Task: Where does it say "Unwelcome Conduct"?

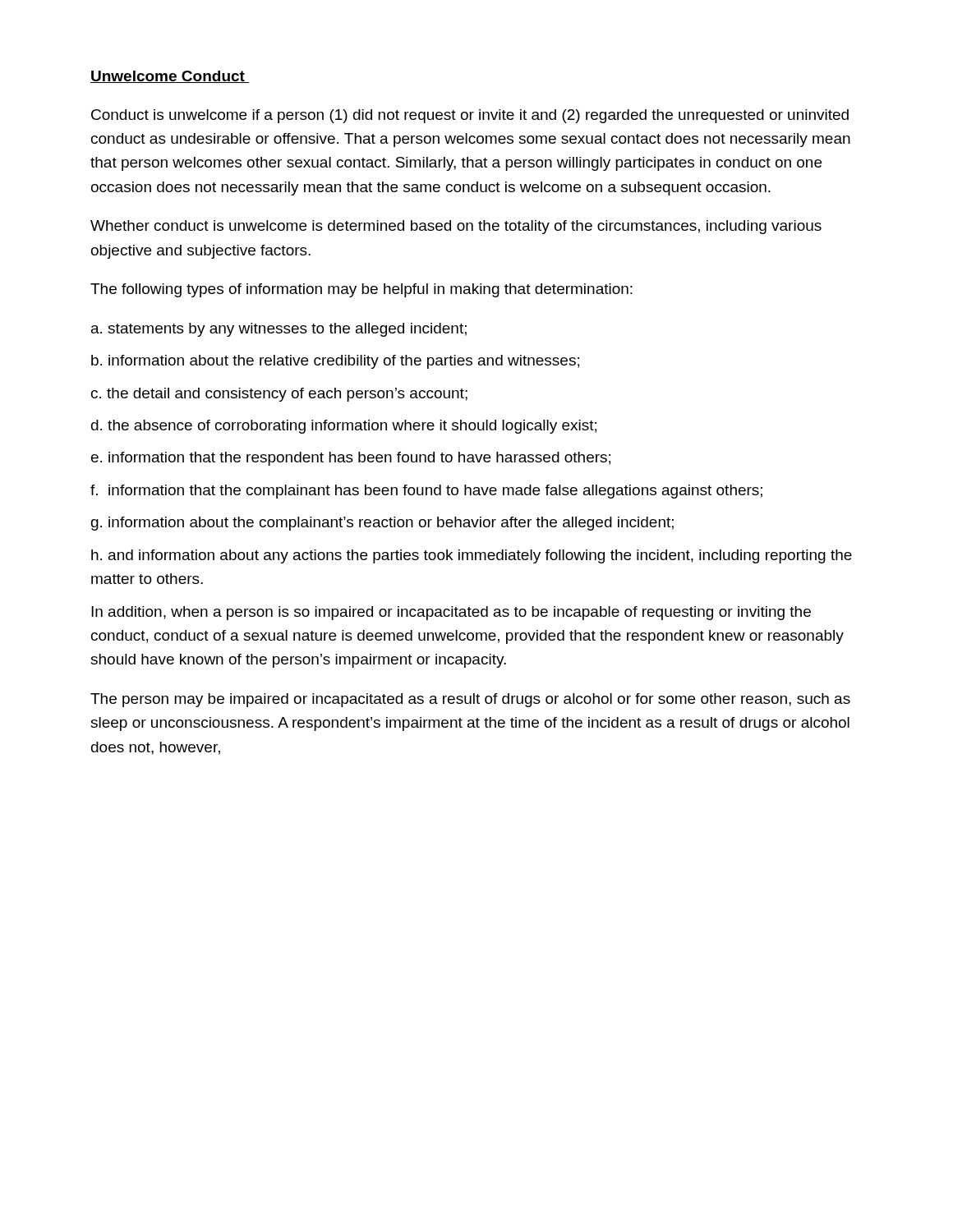Action: 170,76
